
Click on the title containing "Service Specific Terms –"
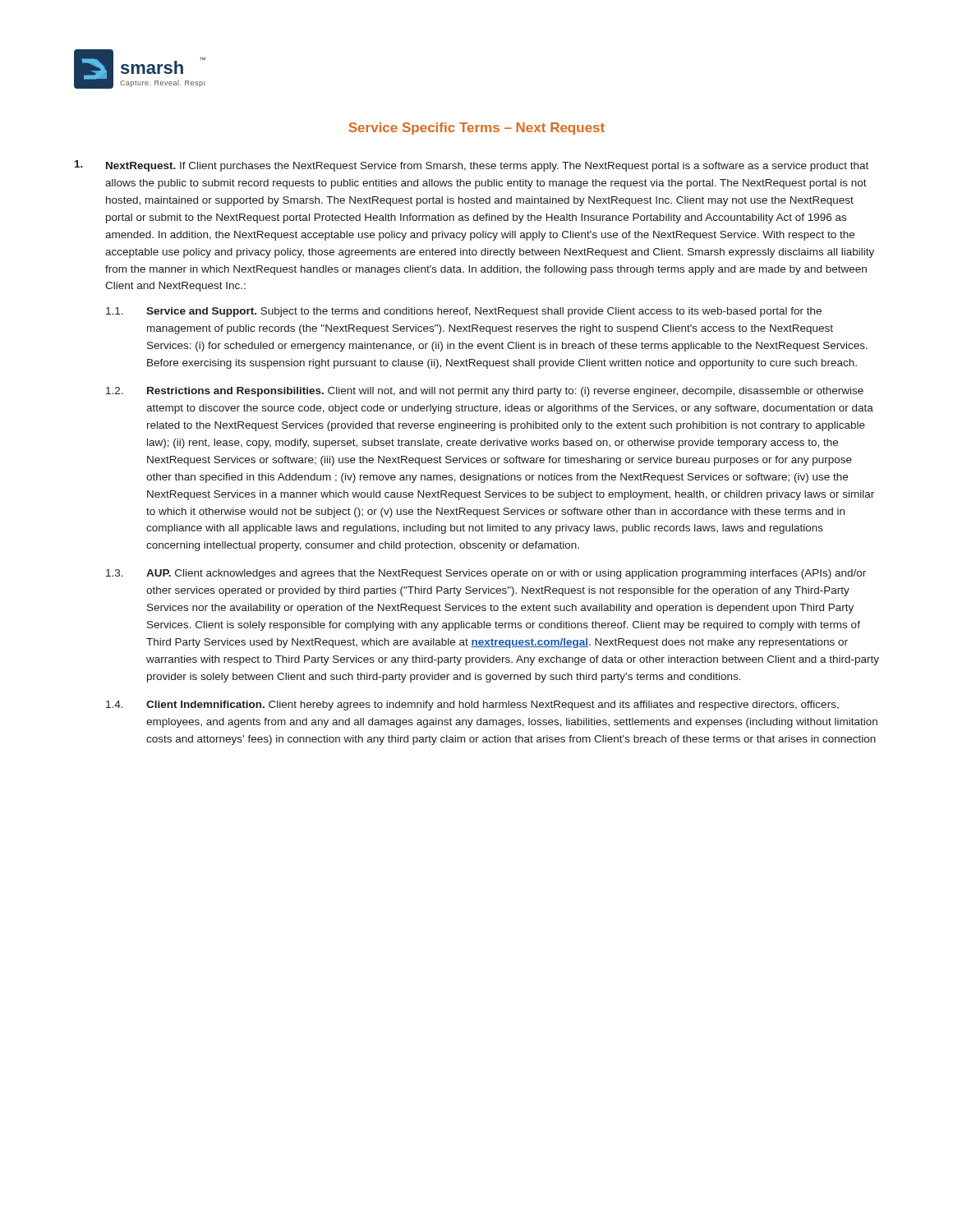pyautogui.click(x=476, y=128)
